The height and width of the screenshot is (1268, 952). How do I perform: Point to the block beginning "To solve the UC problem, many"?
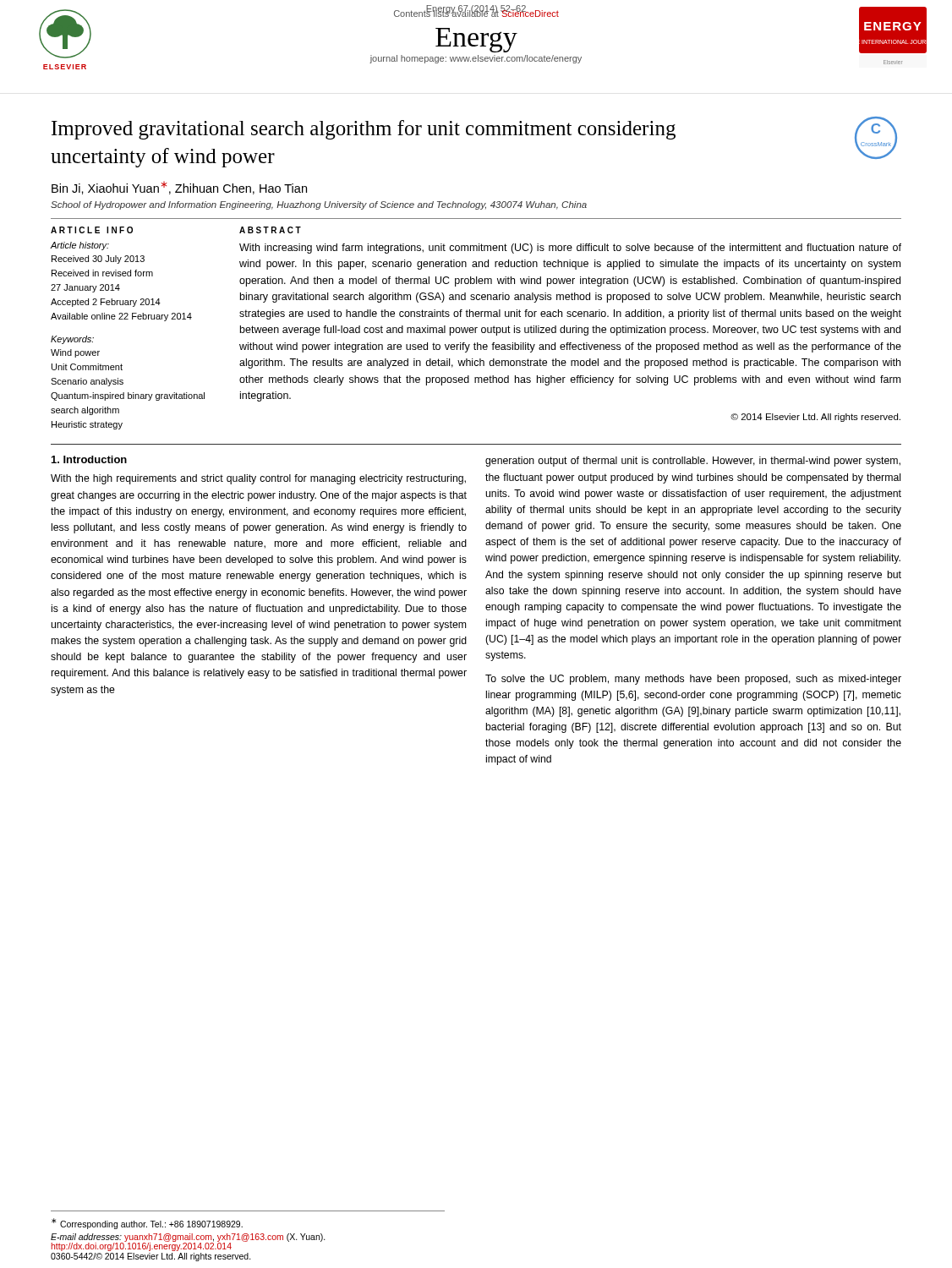[693, 719]
